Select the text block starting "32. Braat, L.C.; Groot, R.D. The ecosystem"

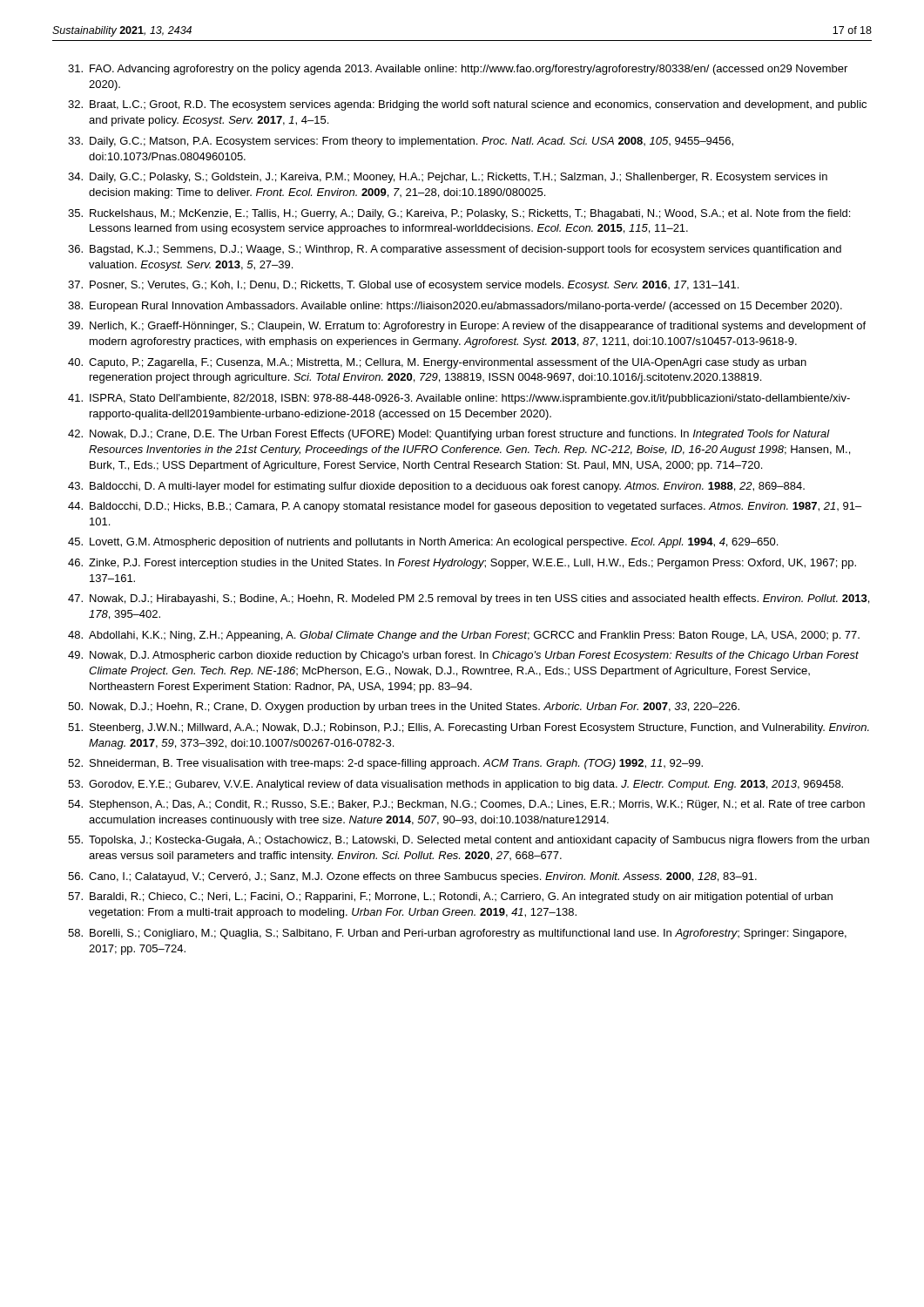[x=462, y=113]
